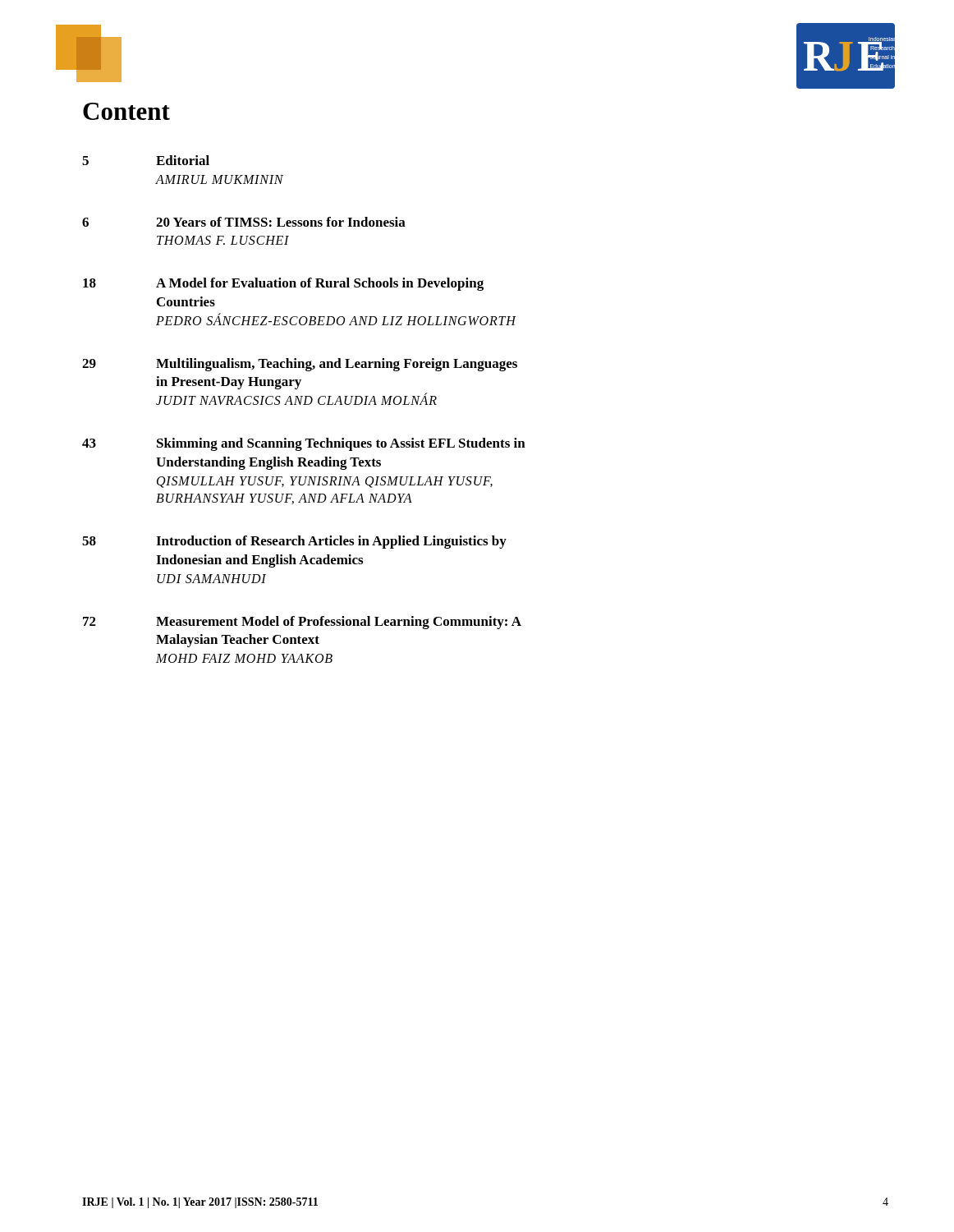
Task: Select the list item that reads "5 Editorial AMIRUL MUKMININ"
Action: (x=183, y=170)
